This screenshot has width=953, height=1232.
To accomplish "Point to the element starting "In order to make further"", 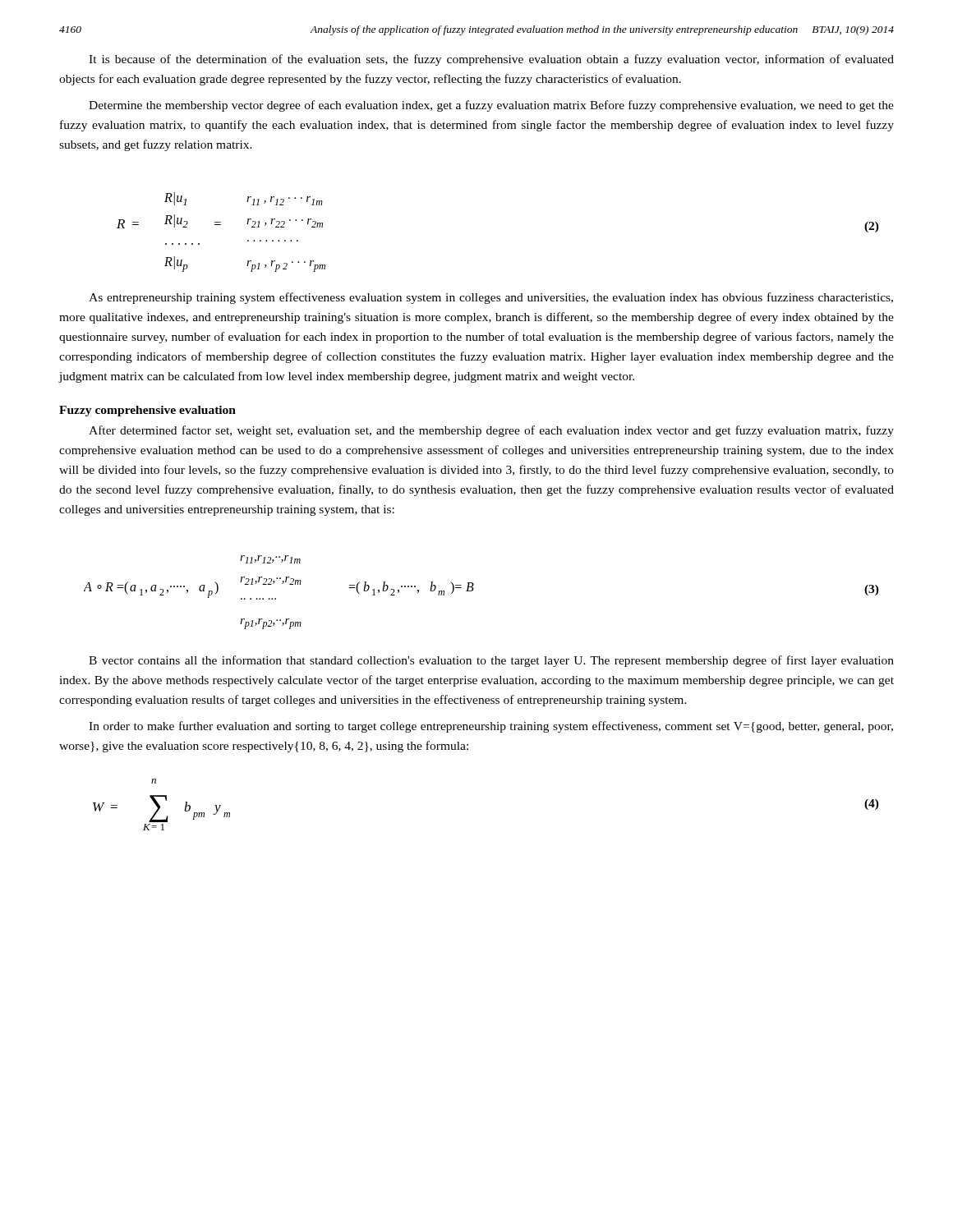I will (x=476, y=736).
